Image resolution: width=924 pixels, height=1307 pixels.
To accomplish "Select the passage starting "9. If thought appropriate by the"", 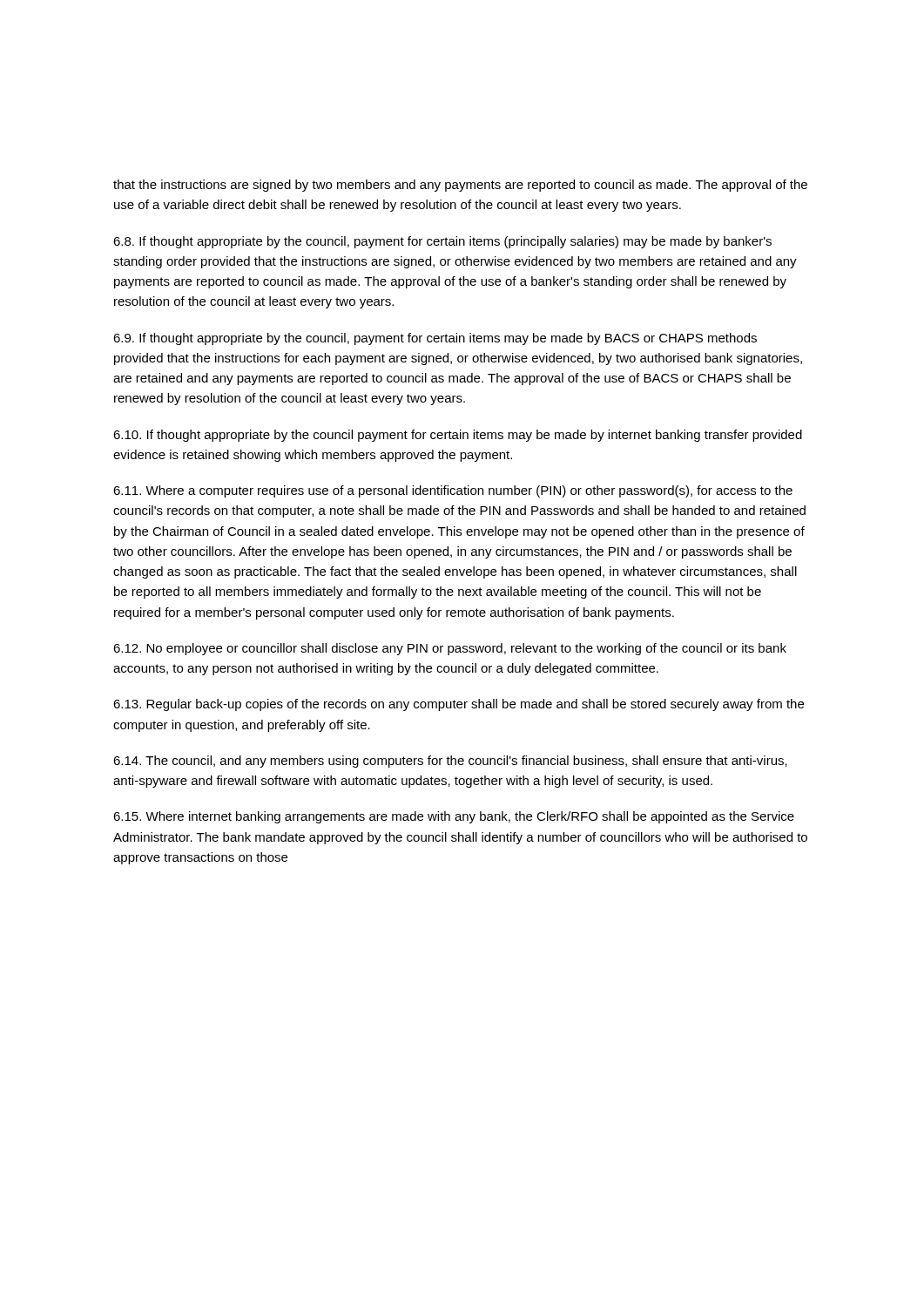I will click(x=458, y=368).
